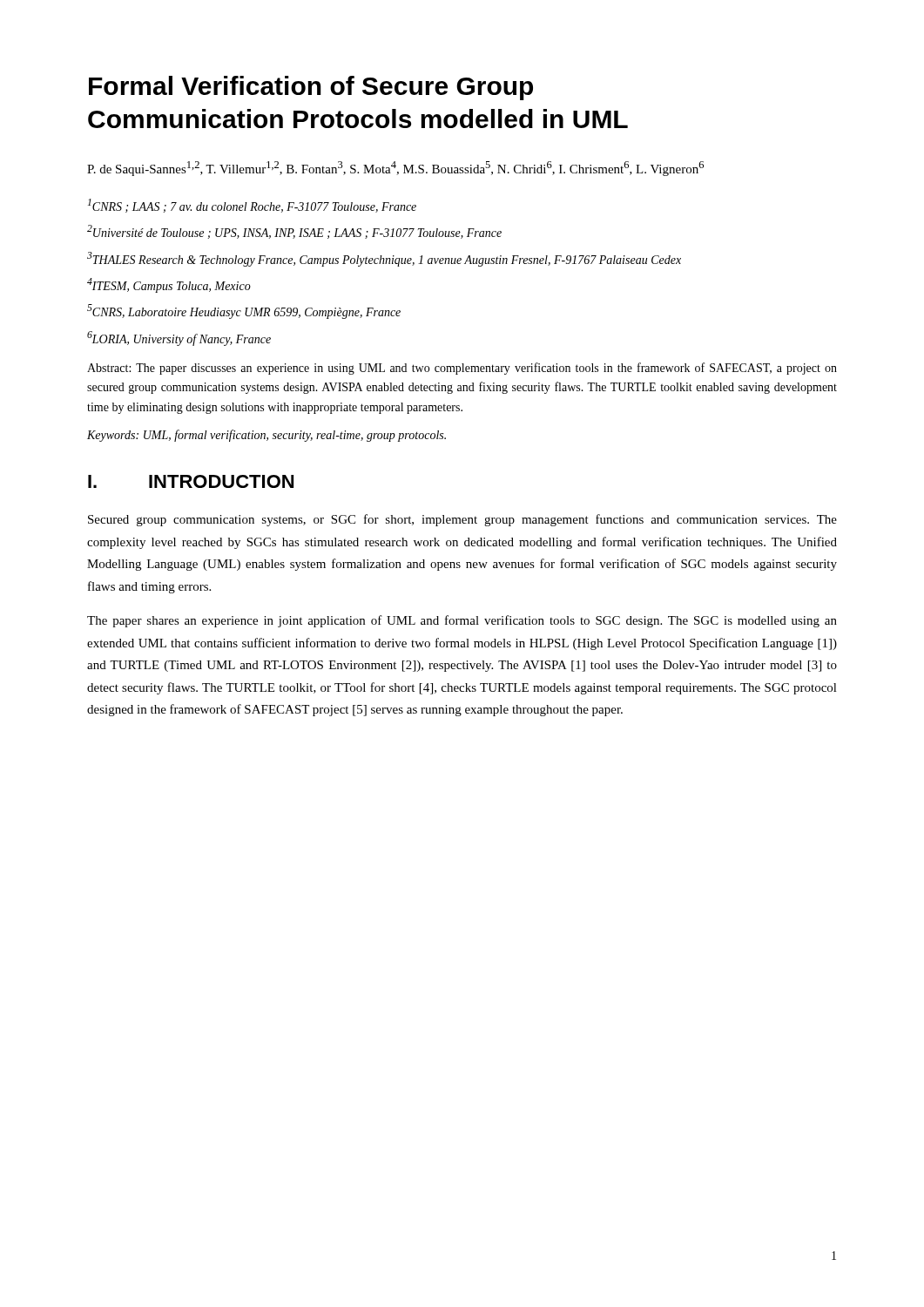
Task: Locate the block of text that opens with "The paper shares"
Action: [462, 665]
